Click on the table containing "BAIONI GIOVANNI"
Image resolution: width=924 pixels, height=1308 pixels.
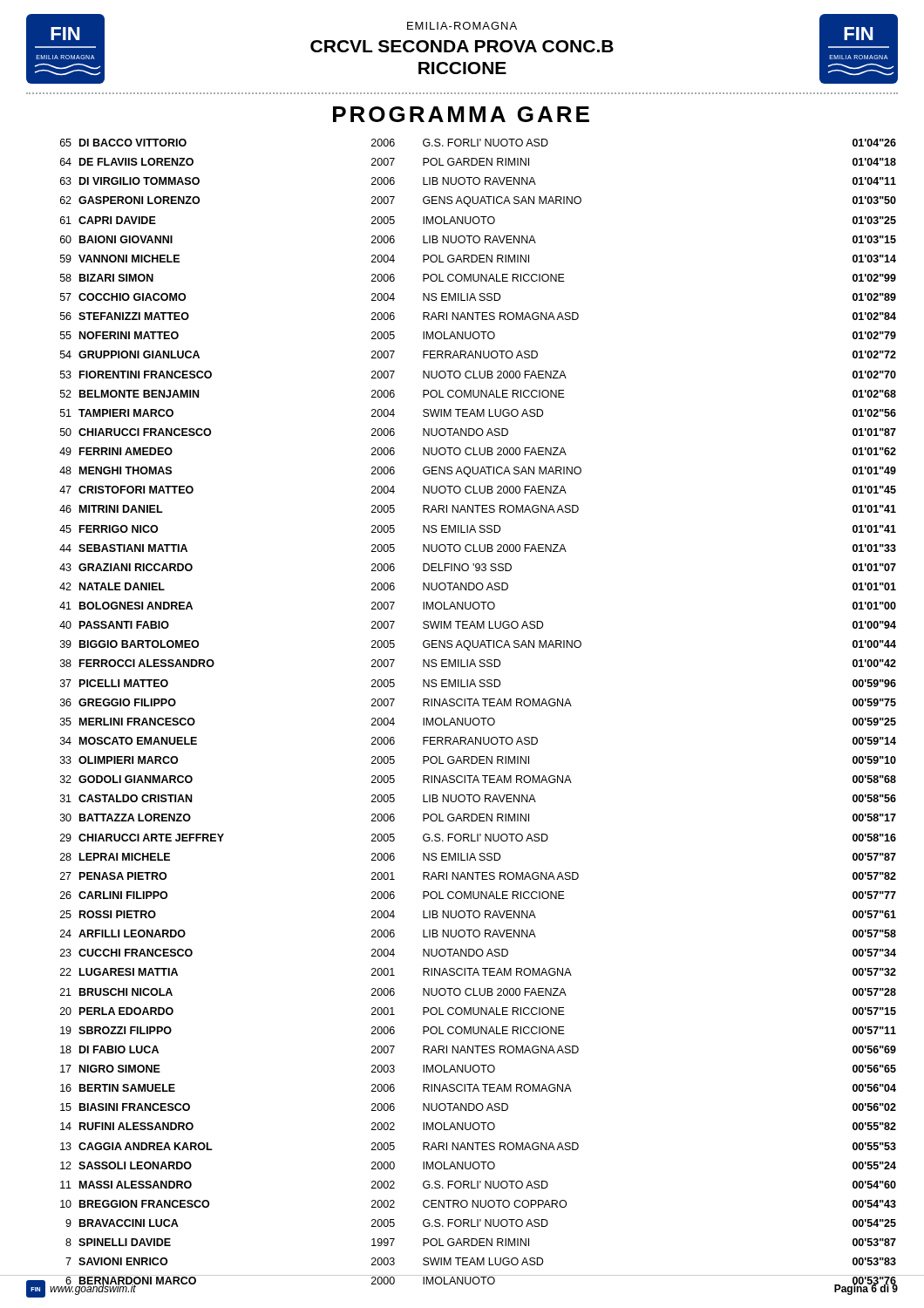(x=462, y=712)
